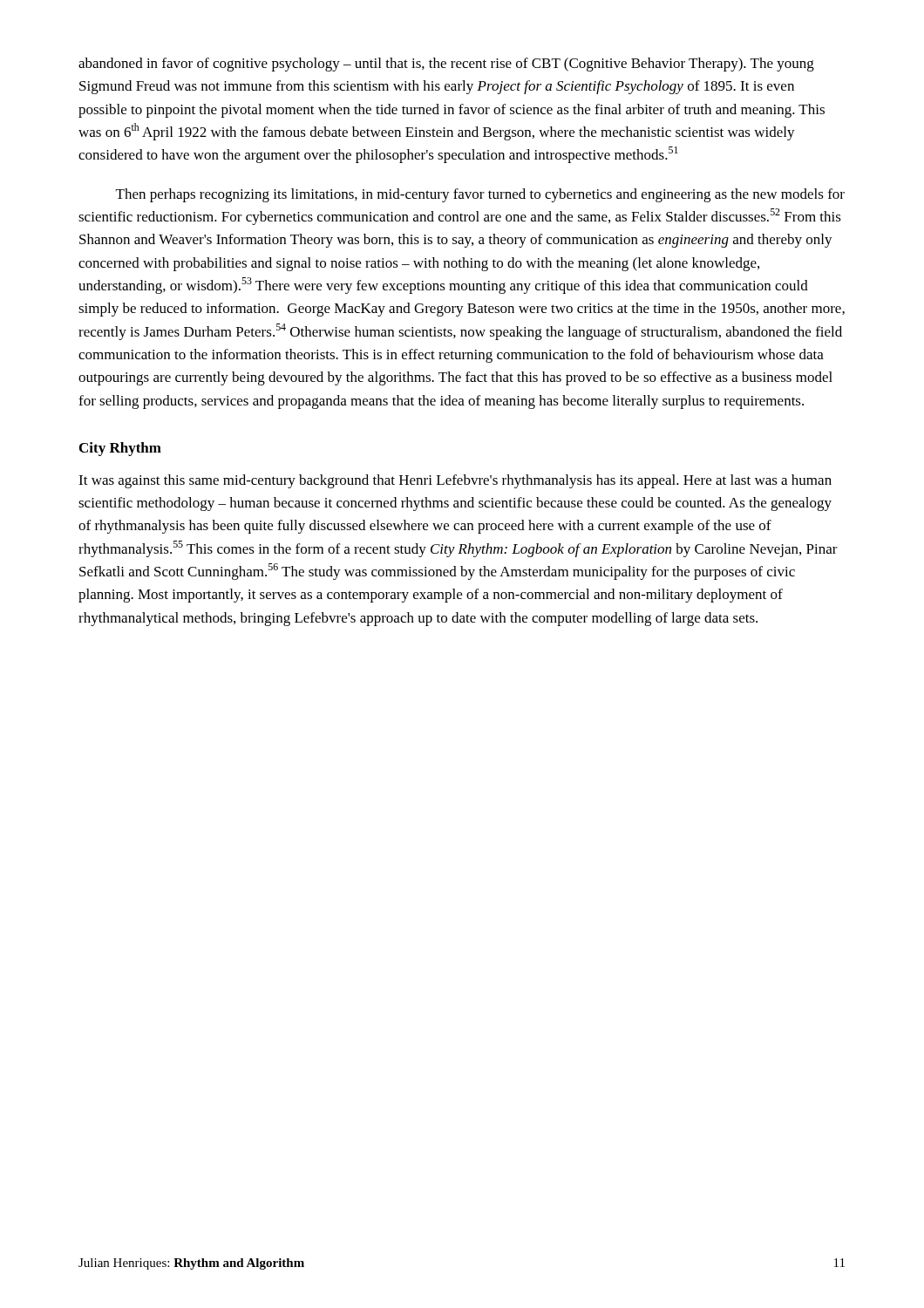Find "City Rhythm" on this page
The width and height of the screenshot is (924, 1308).
click(120, 448)
